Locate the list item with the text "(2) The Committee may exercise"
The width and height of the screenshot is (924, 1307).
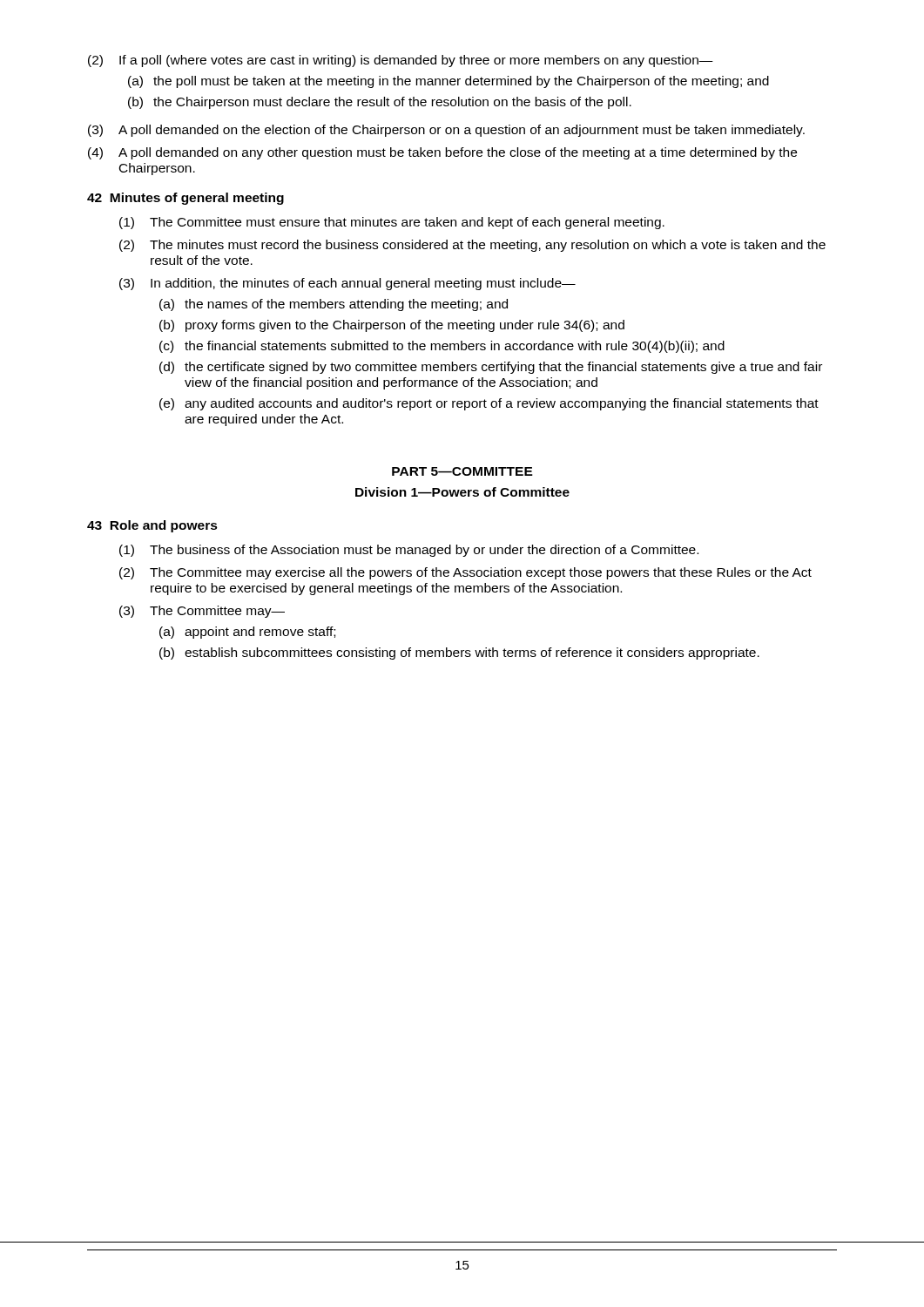478,580
